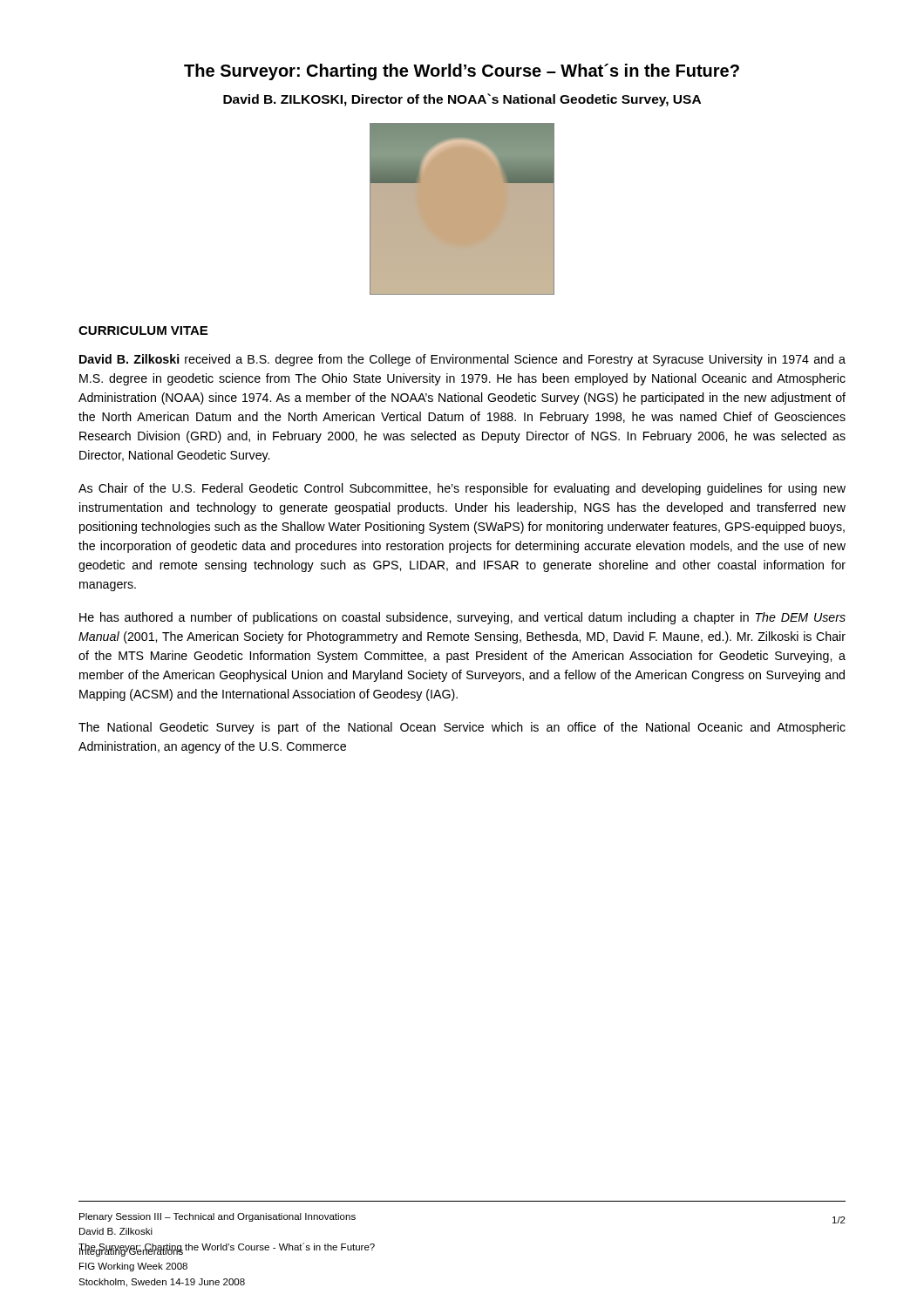Viewport: 924px width, 1308px height.
Task: Locate the element starting "As Chair of the U.S. Federal Geodetic Control"
Action: coord(462,536)
